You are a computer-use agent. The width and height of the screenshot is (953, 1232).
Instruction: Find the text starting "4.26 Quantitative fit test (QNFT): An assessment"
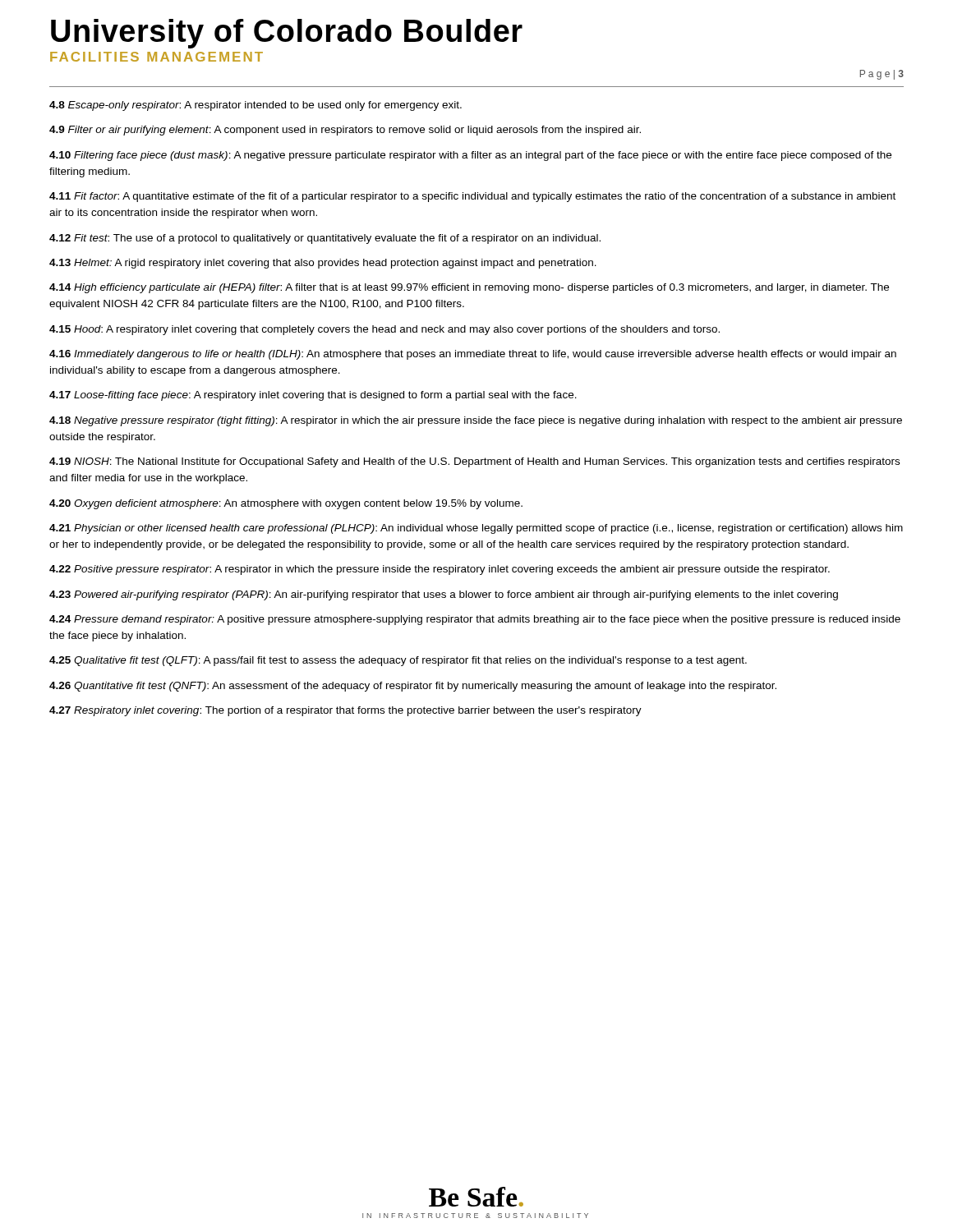click(x=413, y=685)
